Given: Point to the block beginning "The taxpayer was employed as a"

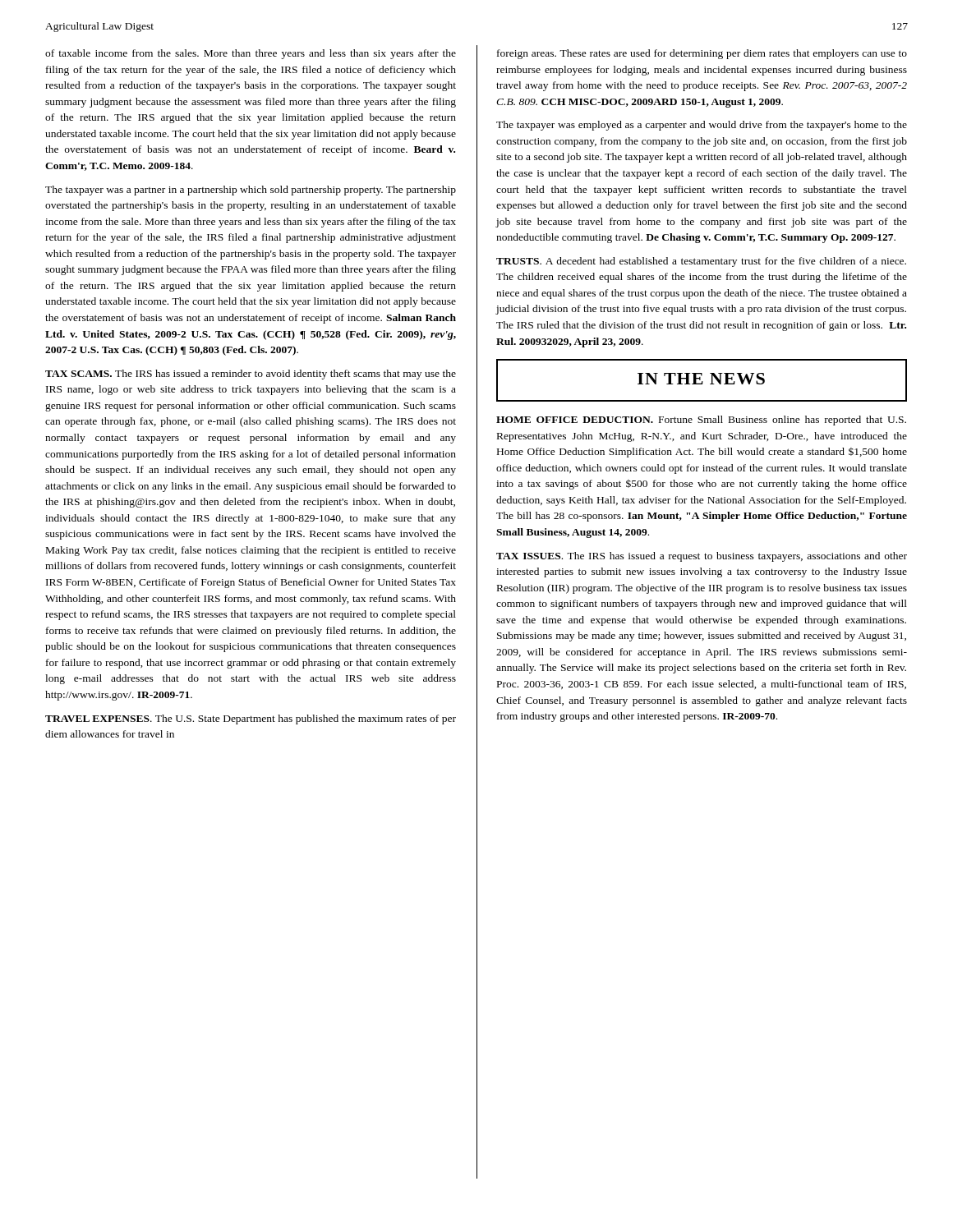Looking at the screenshot, I should [702, 181].
